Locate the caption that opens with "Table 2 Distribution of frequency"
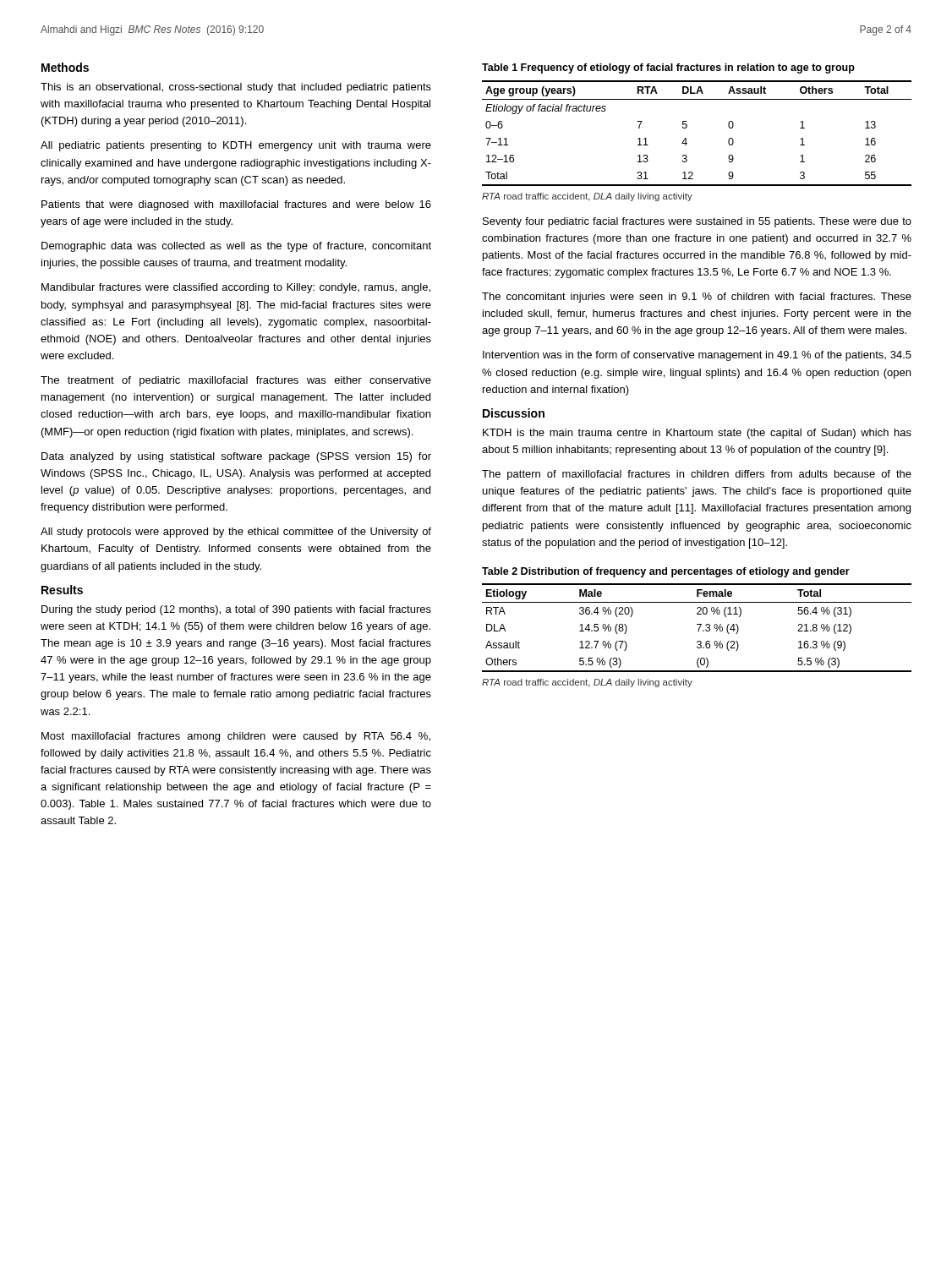 [666, 571]
